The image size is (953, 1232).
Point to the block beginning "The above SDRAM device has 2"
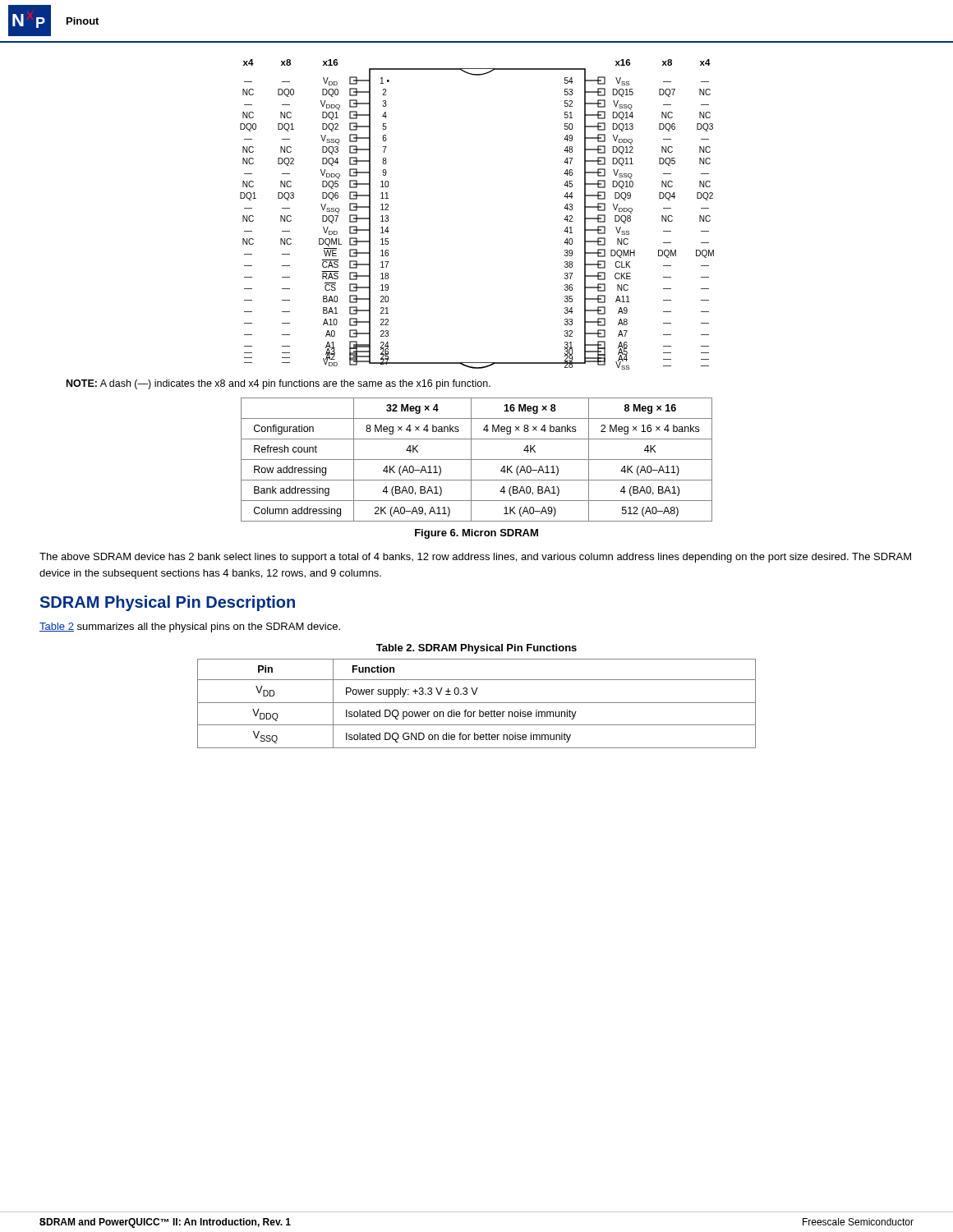point(476,565)
